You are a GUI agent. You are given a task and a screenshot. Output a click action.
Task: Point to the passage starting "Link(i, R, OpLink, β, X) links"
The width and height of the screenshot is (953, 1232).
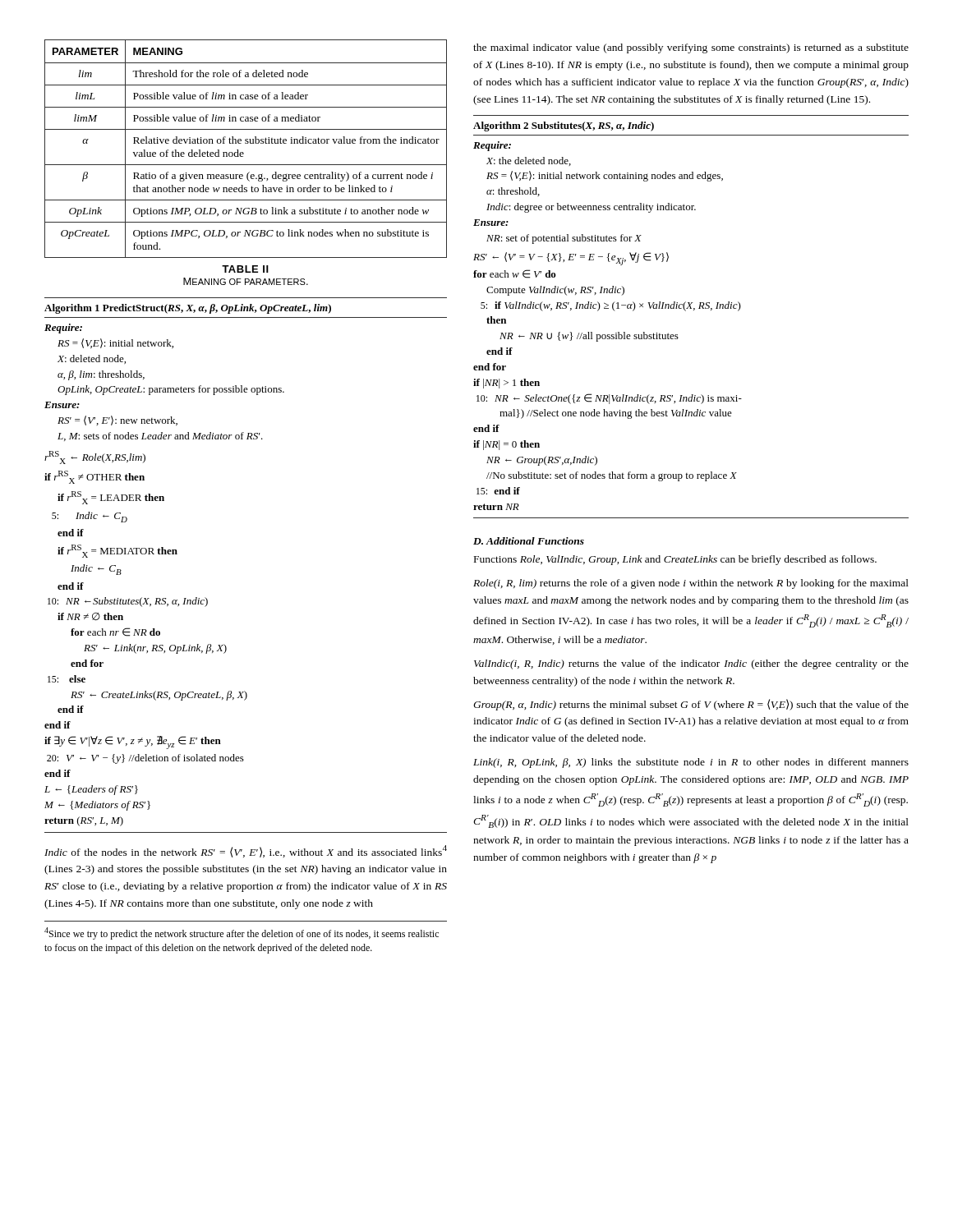click(691, 810)
